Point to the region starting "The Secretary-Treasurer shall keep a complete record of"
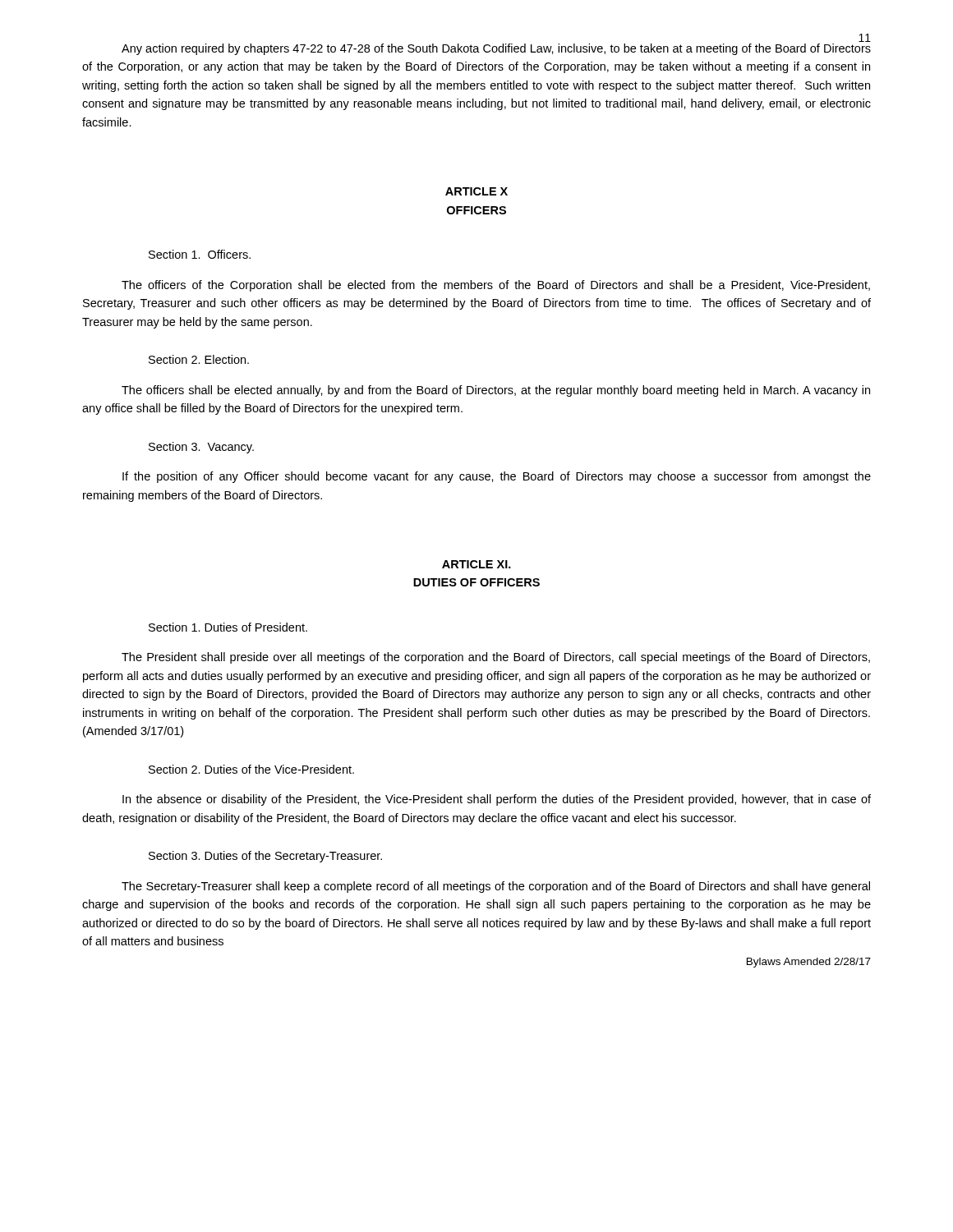Viewport: 953px width, 1232px height. [x=476, y=914]
